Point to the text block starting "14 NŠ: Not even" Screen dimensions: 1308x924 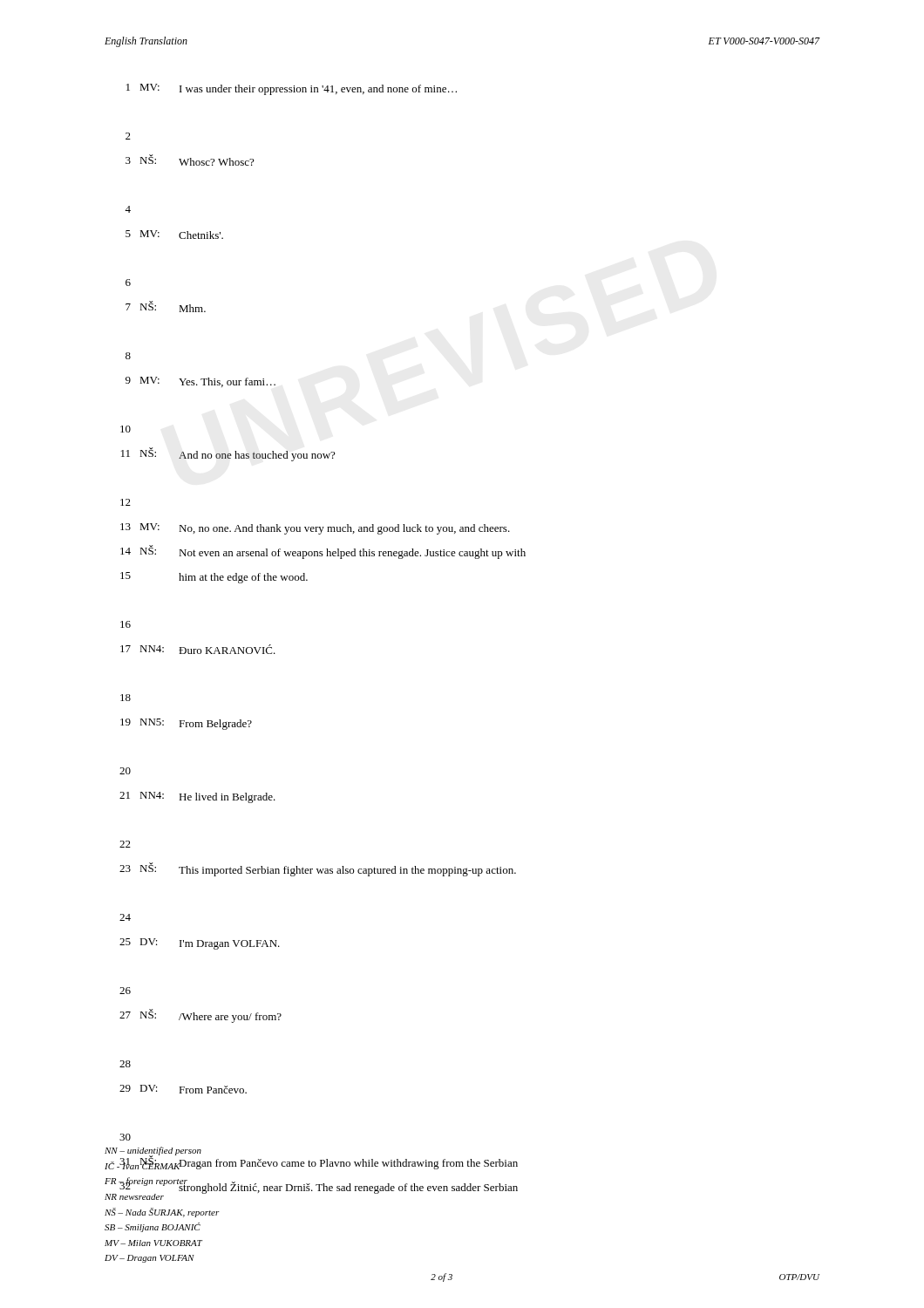tap(462, 552)
